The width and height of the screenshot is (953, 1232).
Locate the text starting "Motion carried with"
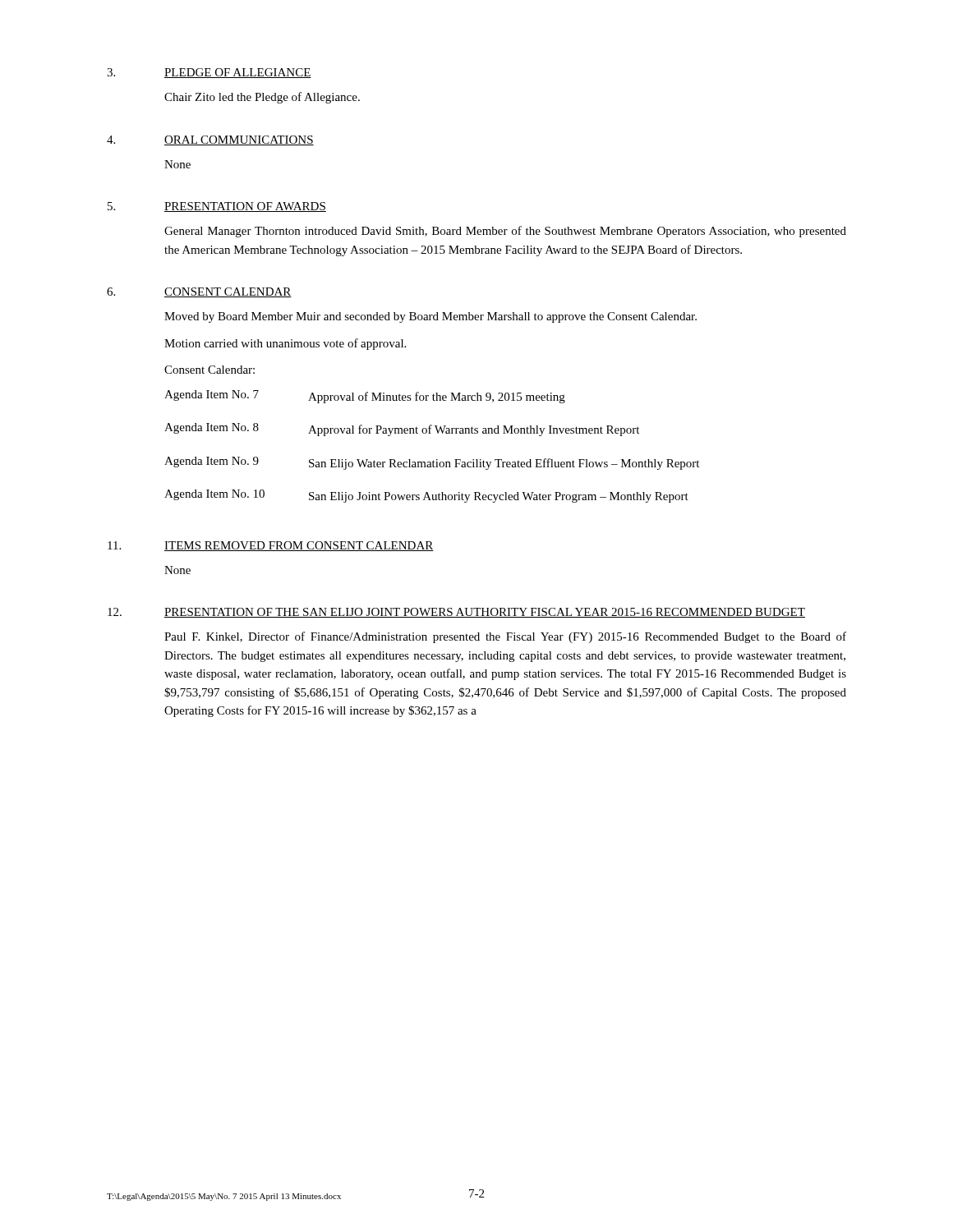point(286,343)
